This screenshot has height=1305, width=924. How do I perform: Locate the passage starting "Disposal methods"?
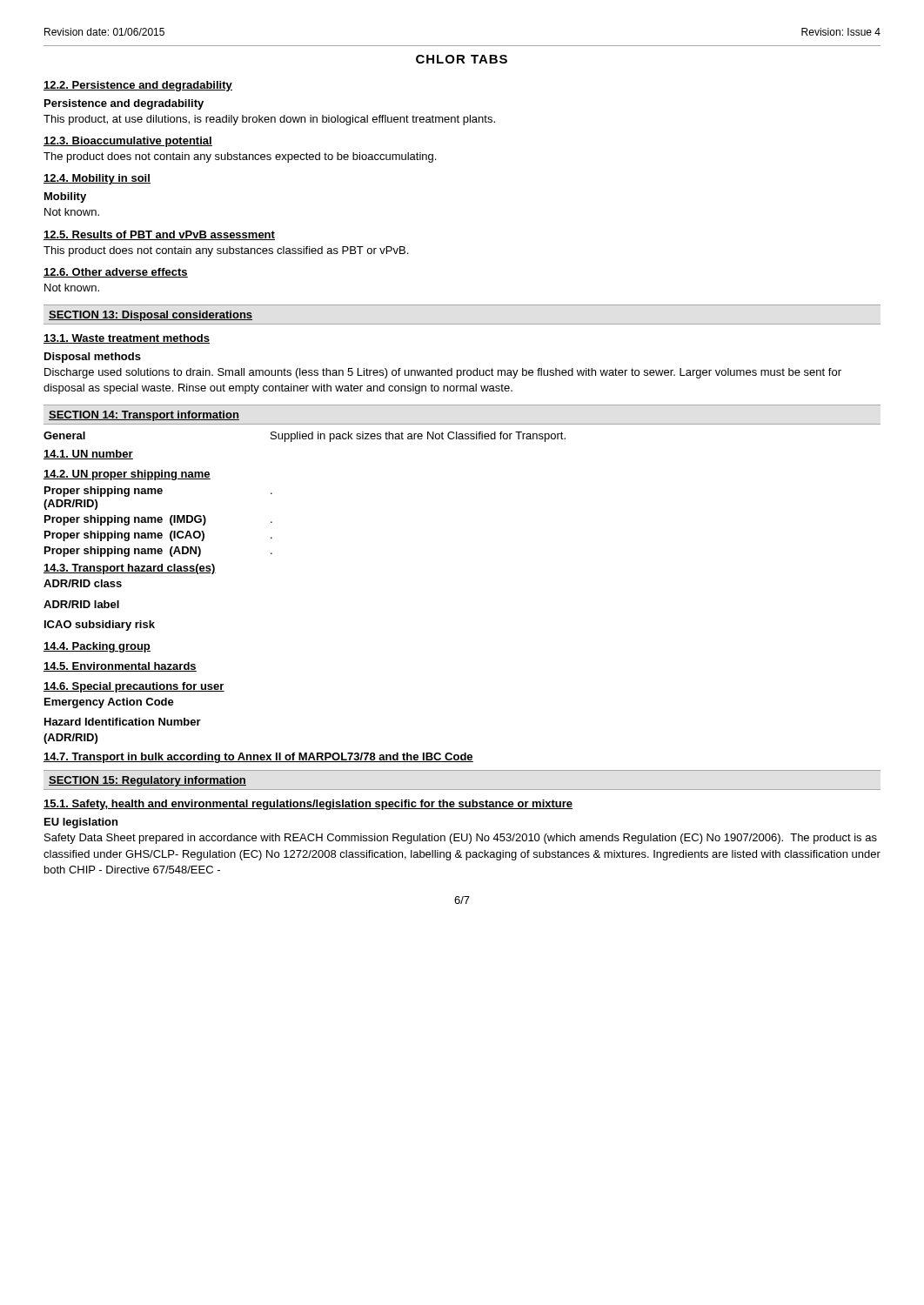(92, 356)
